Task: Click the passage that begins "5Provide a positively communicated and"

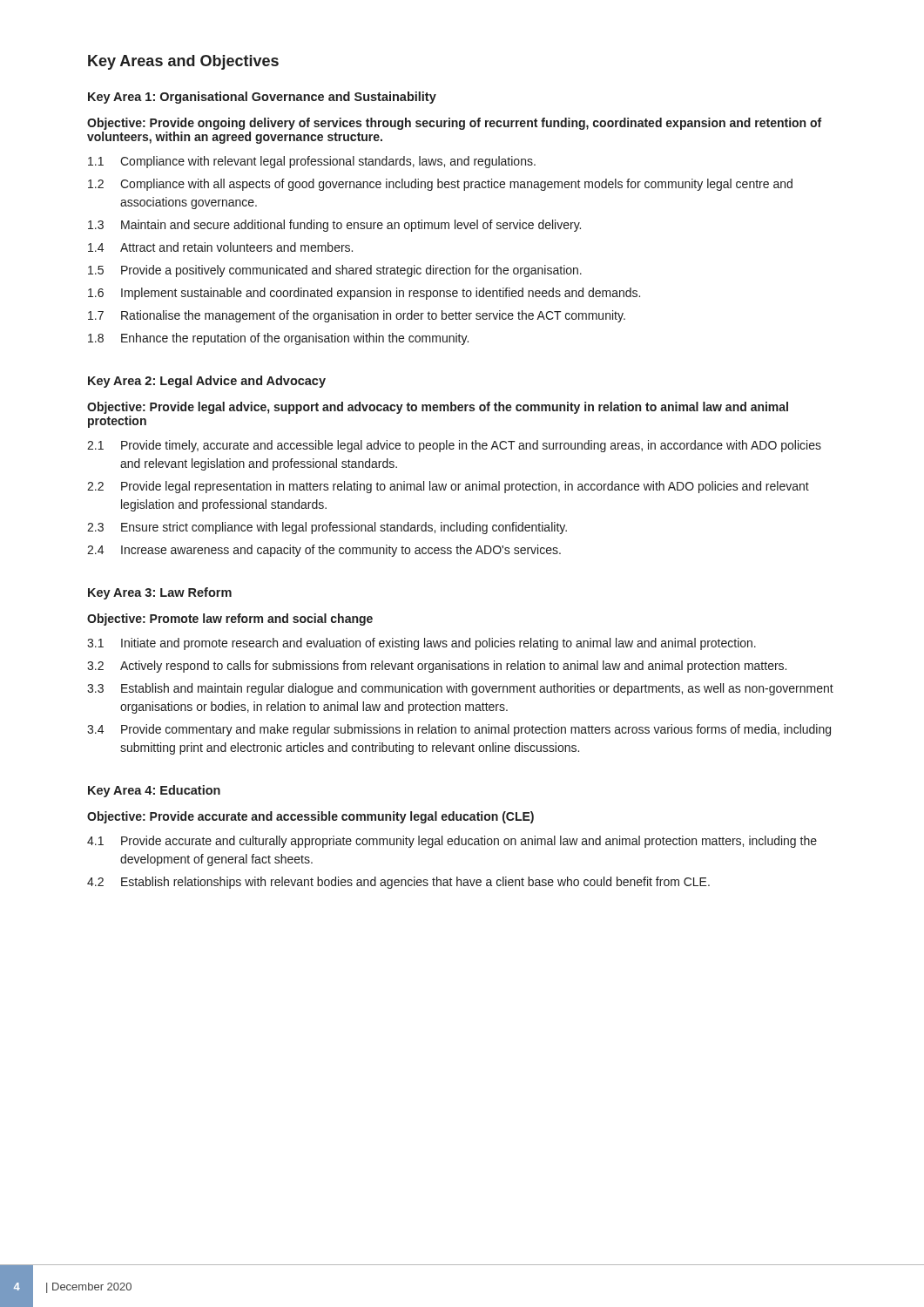Action: (462, 271)
